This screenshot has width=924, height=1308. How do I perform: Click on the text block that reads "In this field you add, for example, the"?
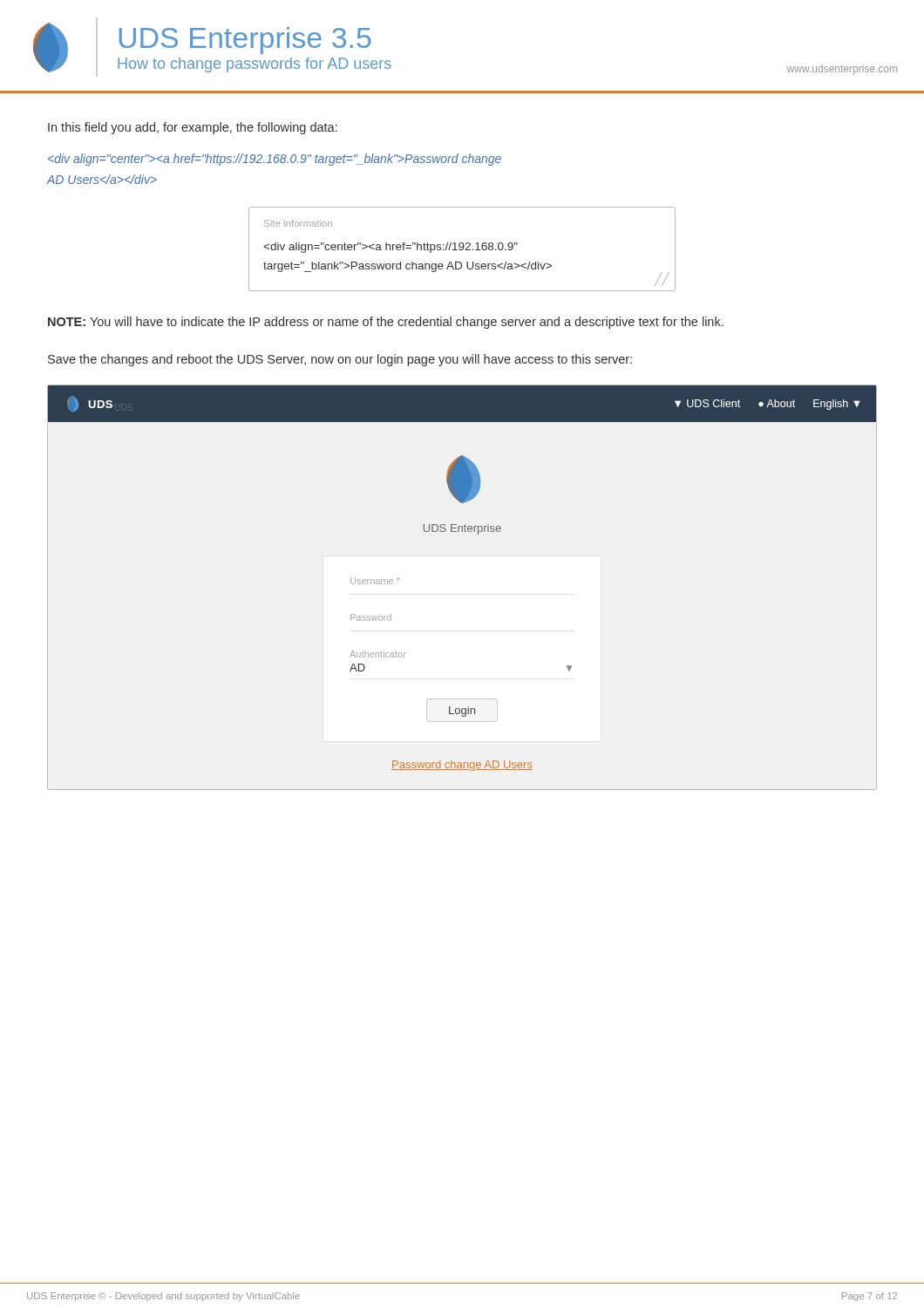[193, 127]
